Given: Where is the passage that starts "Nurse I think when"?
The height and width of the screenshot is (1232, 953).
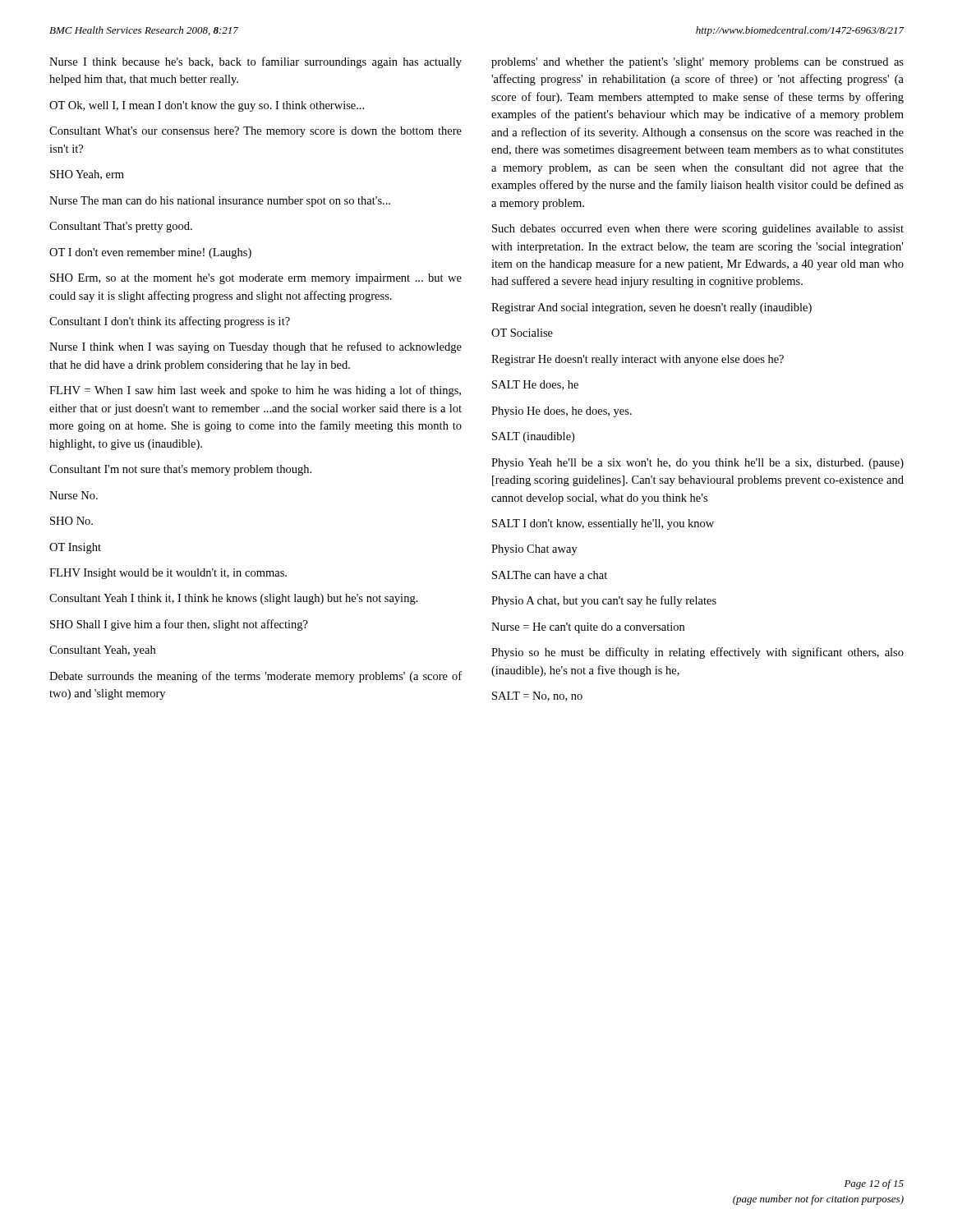Looking at the screenshot, I should coord(255,356).
